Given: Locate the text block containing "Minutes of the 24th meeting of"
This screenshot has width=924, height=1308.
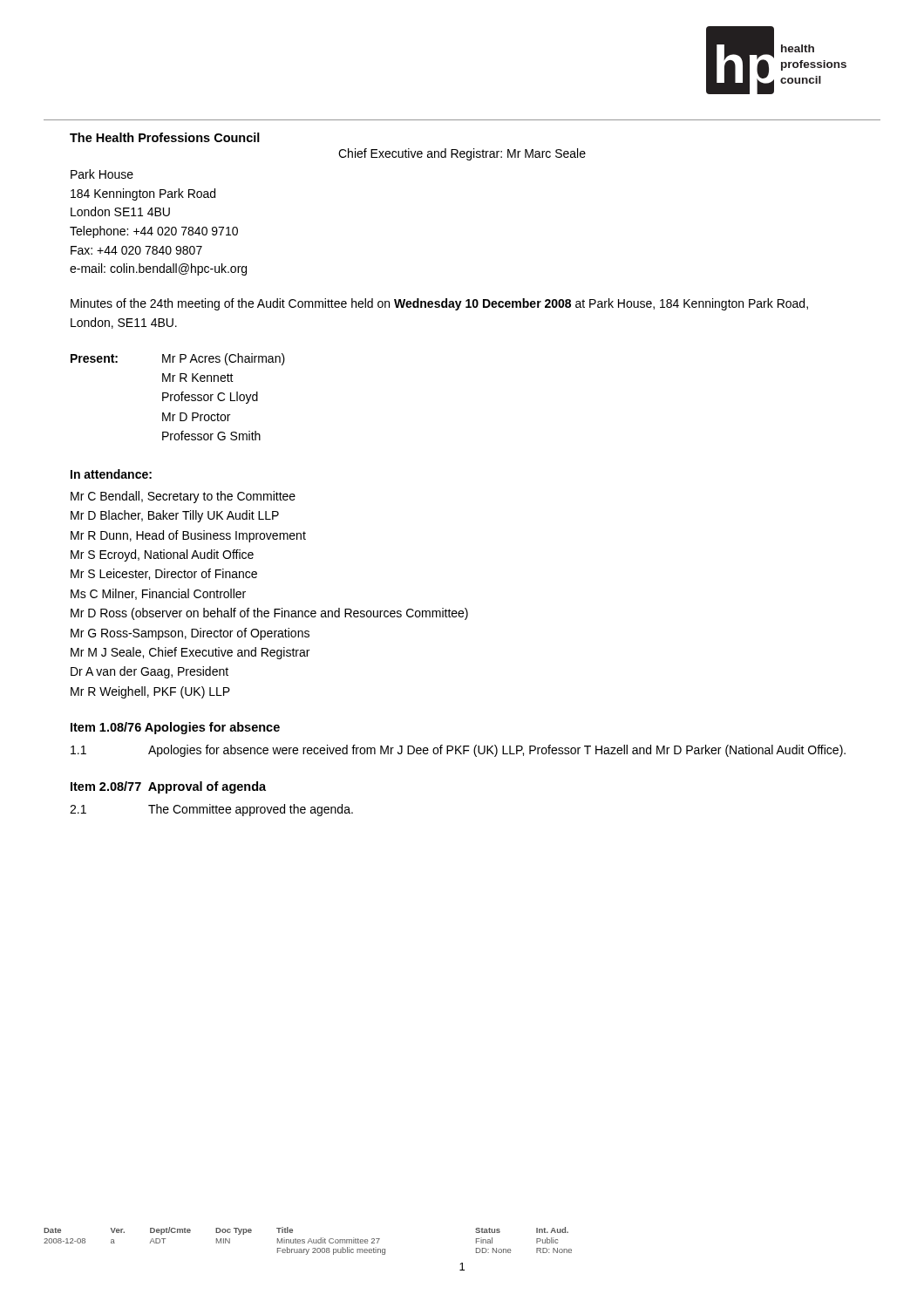Looking at the screenshot, I should [439, 313].
